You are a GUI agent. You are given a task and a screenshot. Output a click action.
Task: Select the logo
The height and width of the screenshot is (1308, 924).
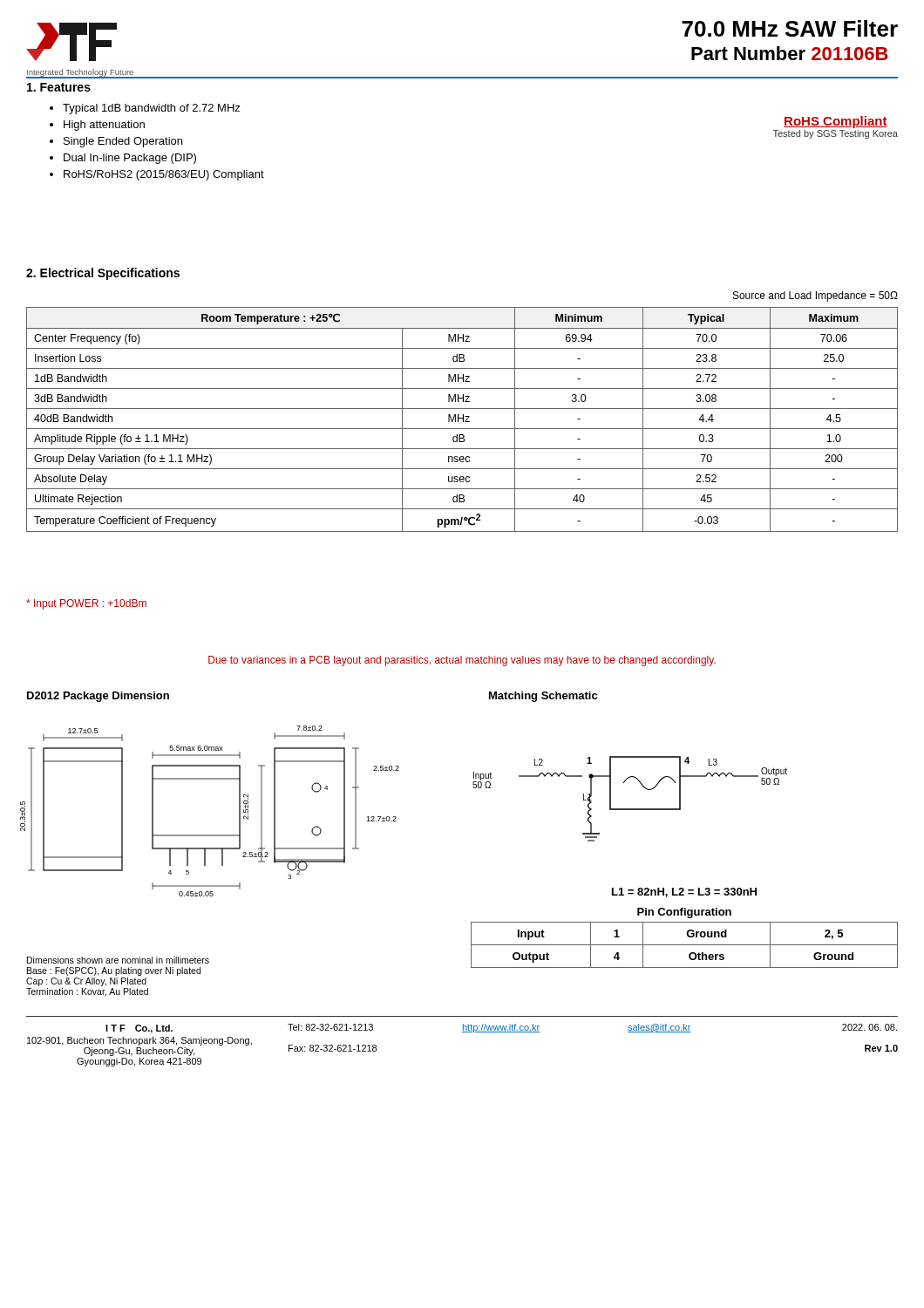pyautogui.click(x=96, y=47)
